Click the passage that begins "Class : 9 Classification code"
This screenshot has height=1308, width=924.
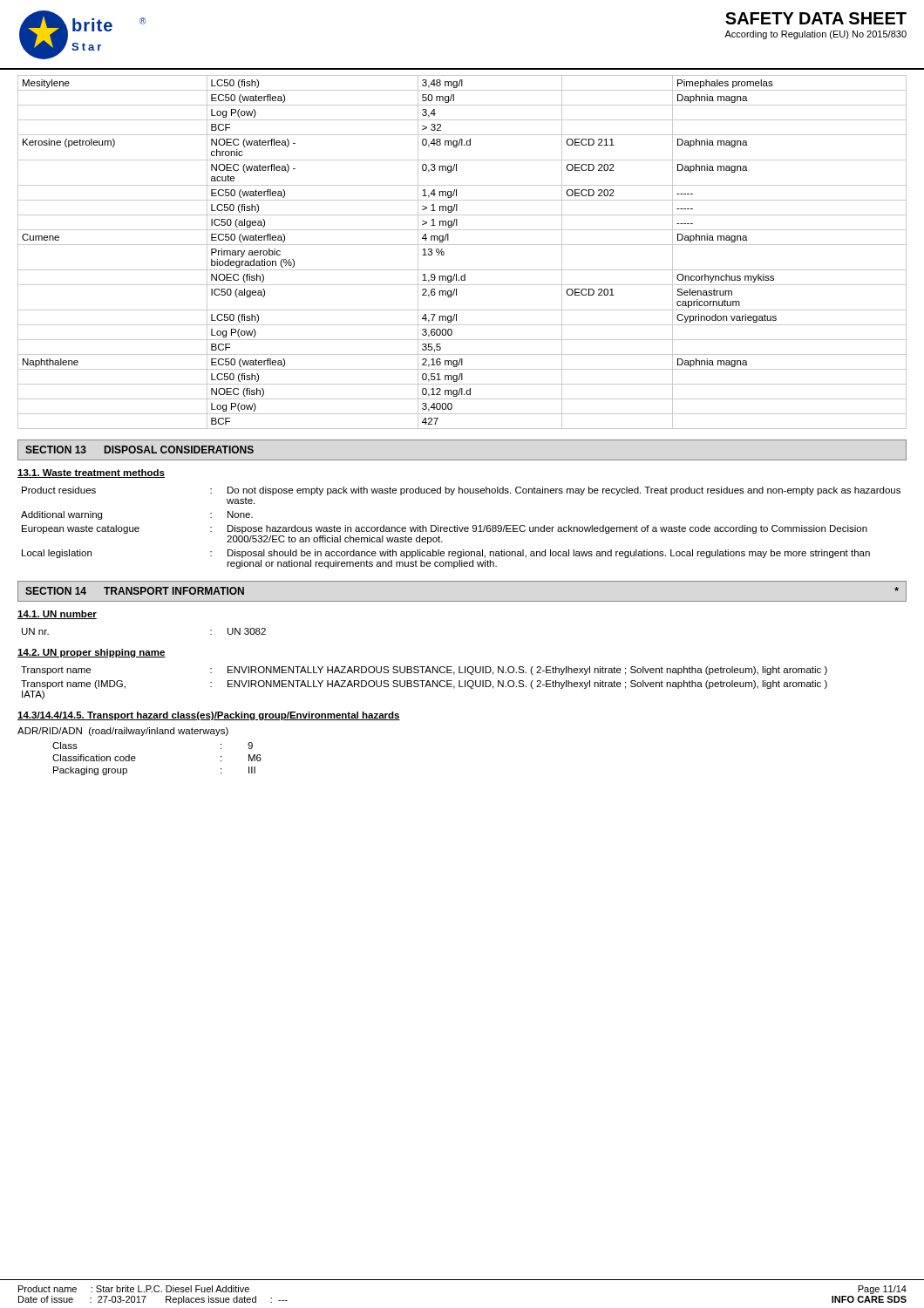(61, 745)
